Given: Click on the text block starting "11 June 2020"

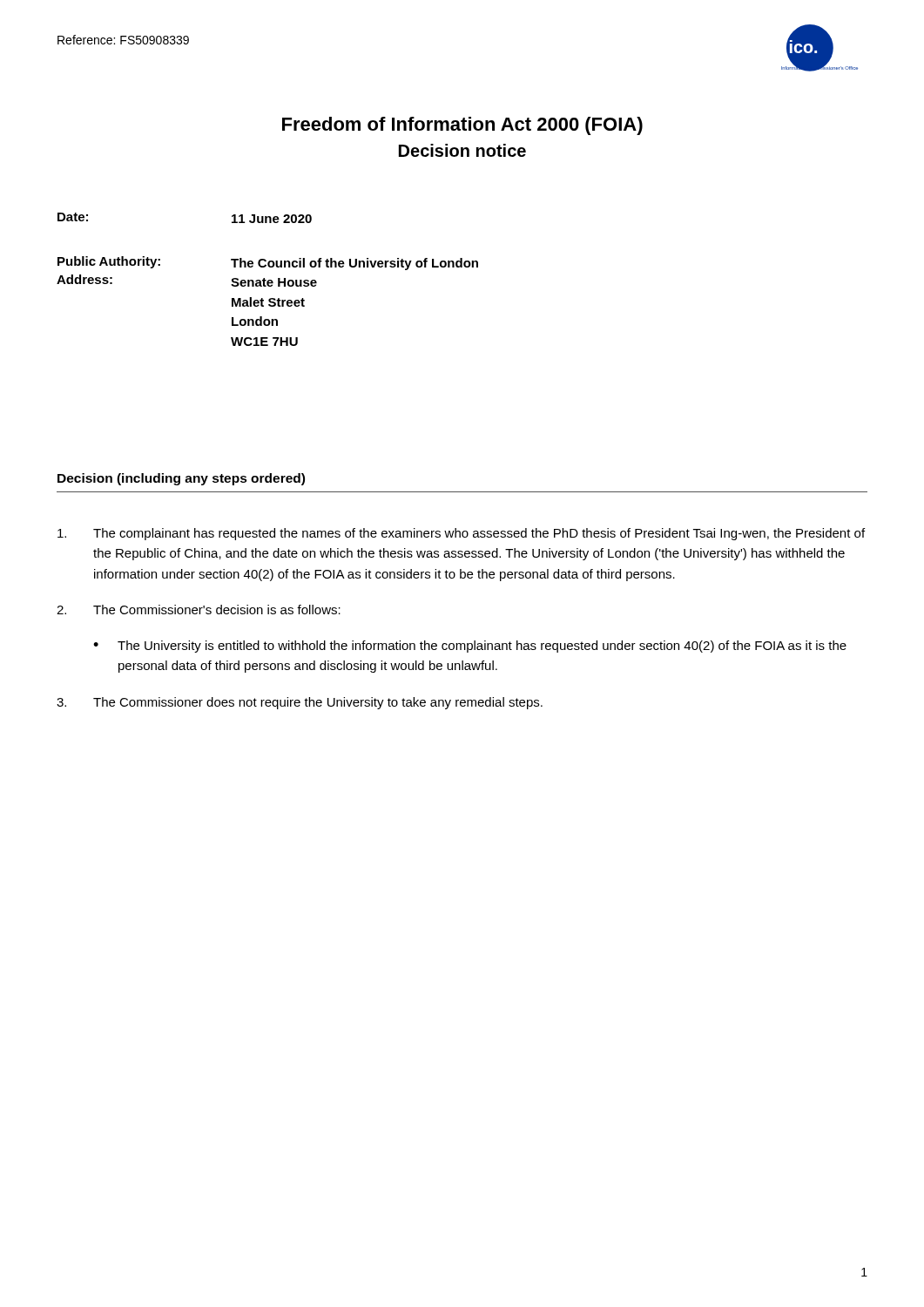Looking at the screenshot, I should [x=271, y=218].
